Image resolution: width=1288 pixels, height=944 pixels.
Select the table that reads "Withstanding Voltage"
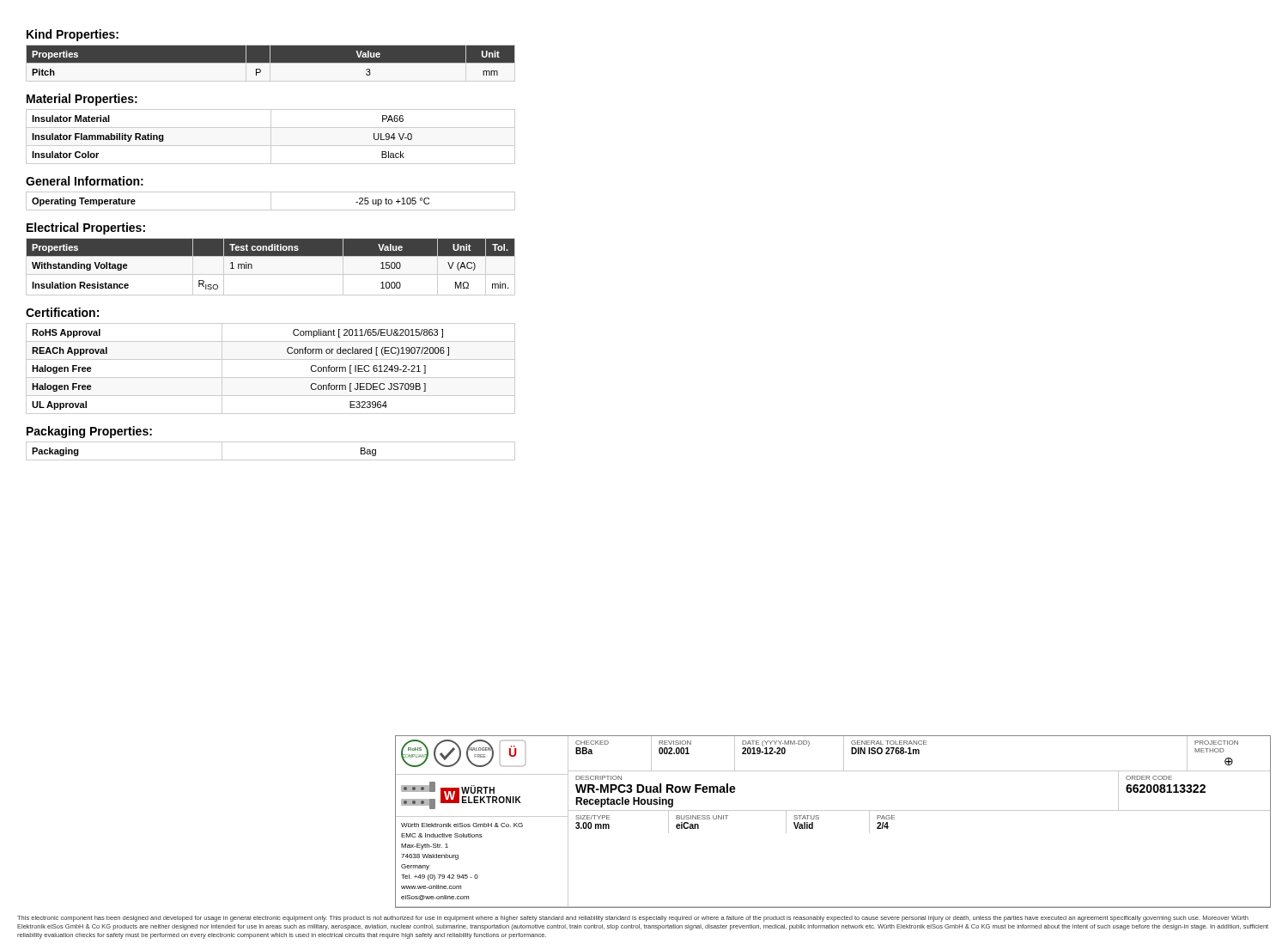pos(270,267)
